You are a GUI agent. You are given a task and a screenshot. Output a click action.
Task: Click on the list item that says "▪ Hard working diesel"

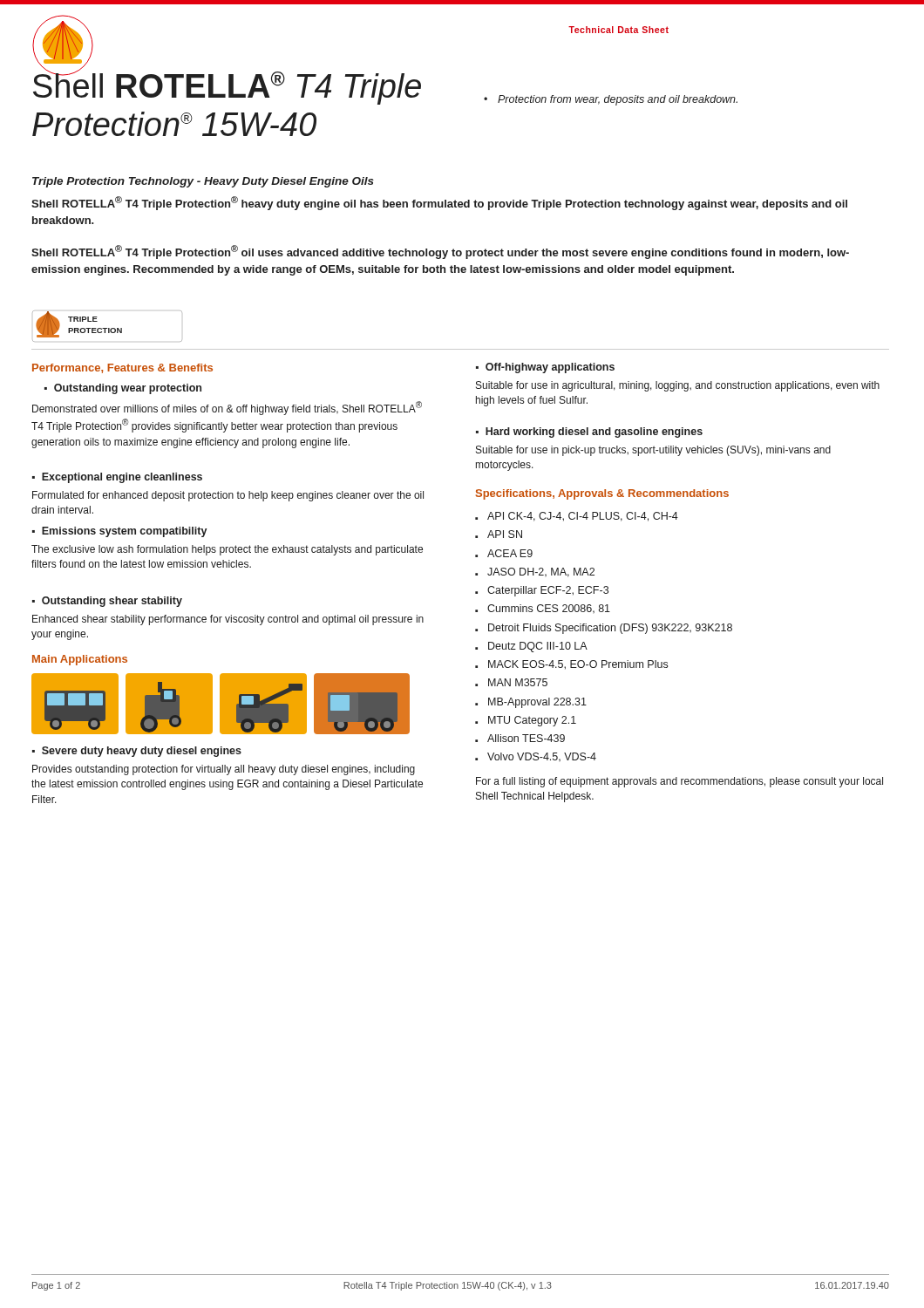(589, 432)
